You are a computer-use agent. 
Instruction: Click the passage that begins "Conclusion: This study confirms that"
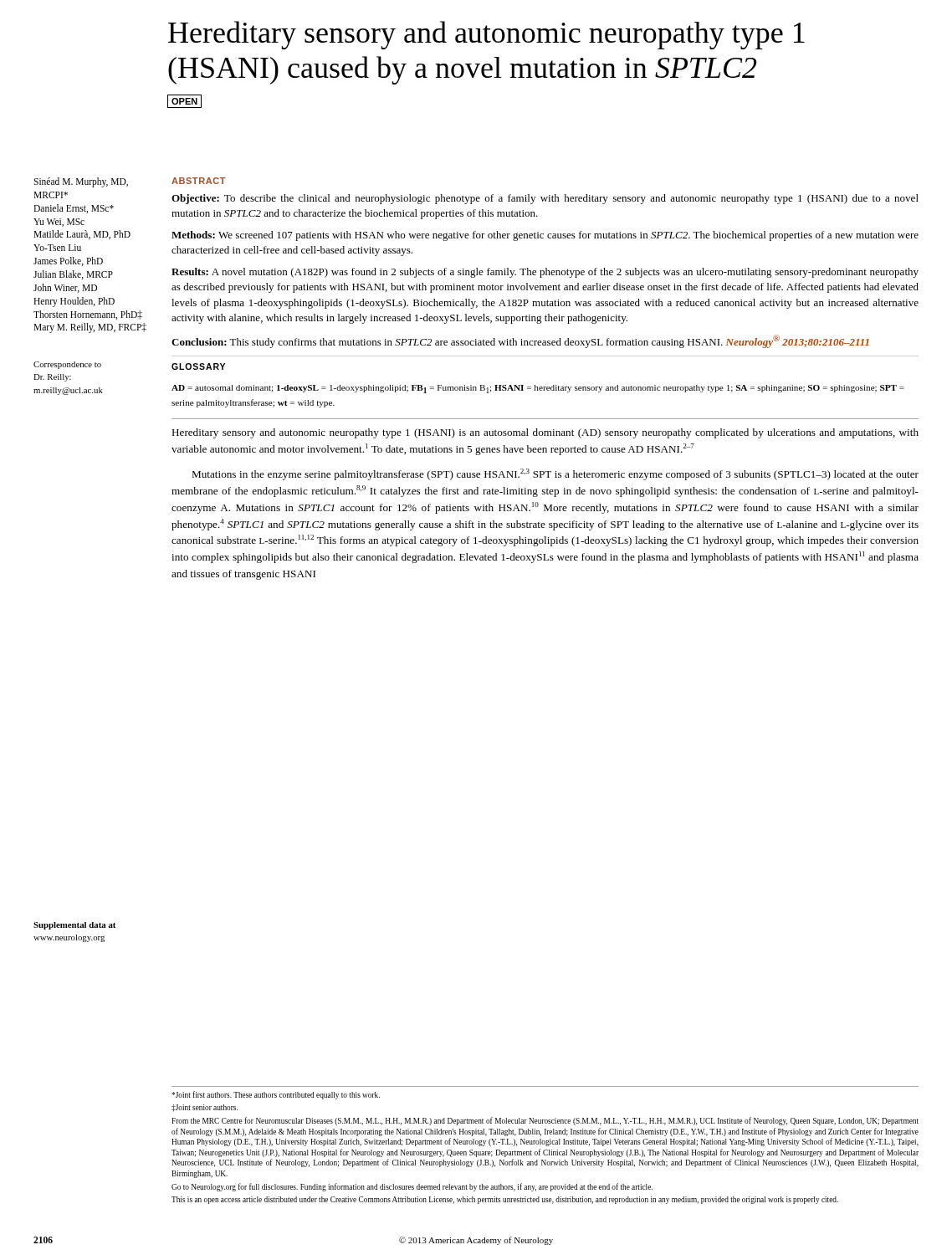[x=521, y=340]
